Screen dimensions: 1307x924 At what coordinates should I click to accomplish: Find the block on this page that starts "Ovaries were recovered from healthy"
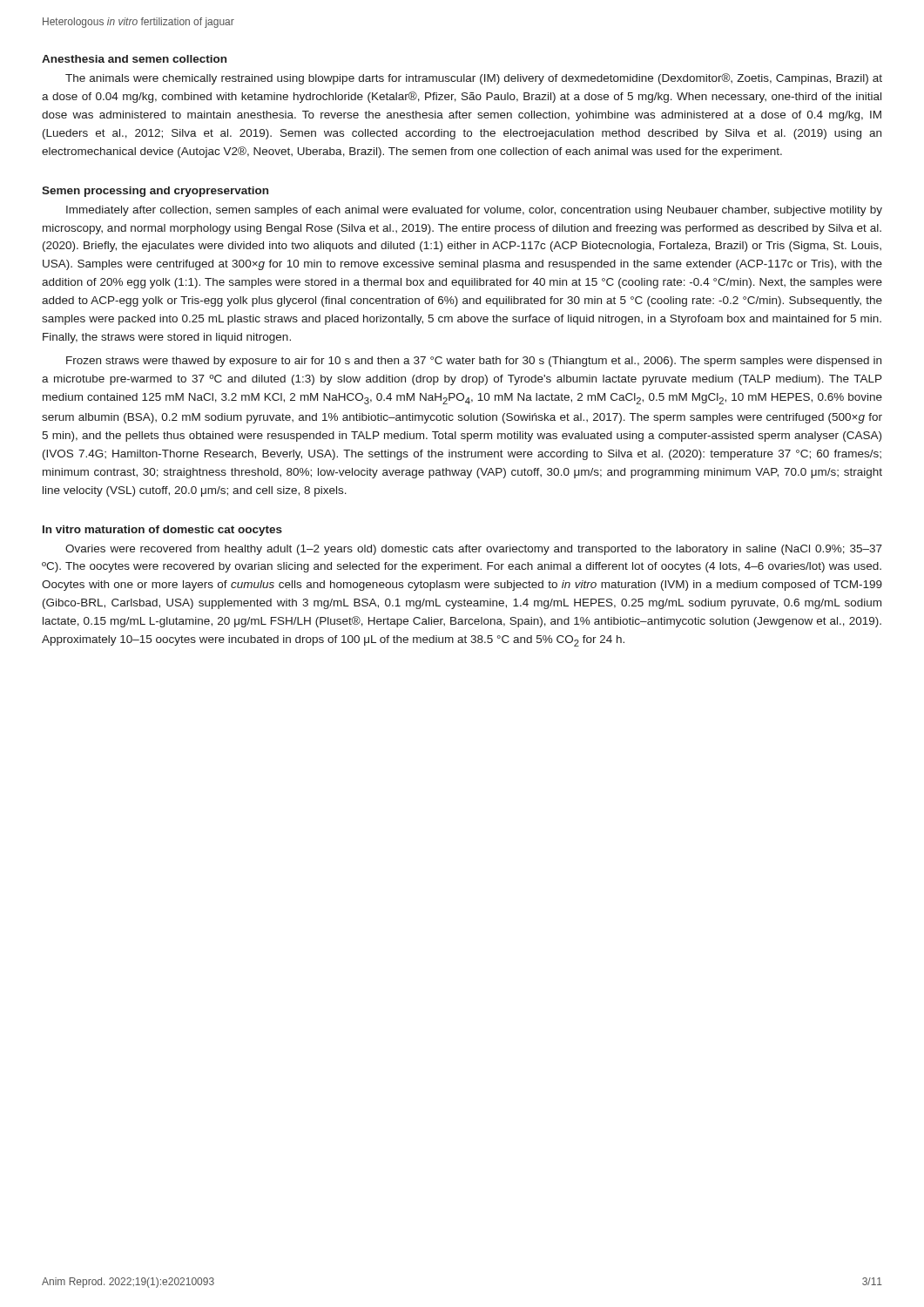pyautogui.click(x=462, y=595)
